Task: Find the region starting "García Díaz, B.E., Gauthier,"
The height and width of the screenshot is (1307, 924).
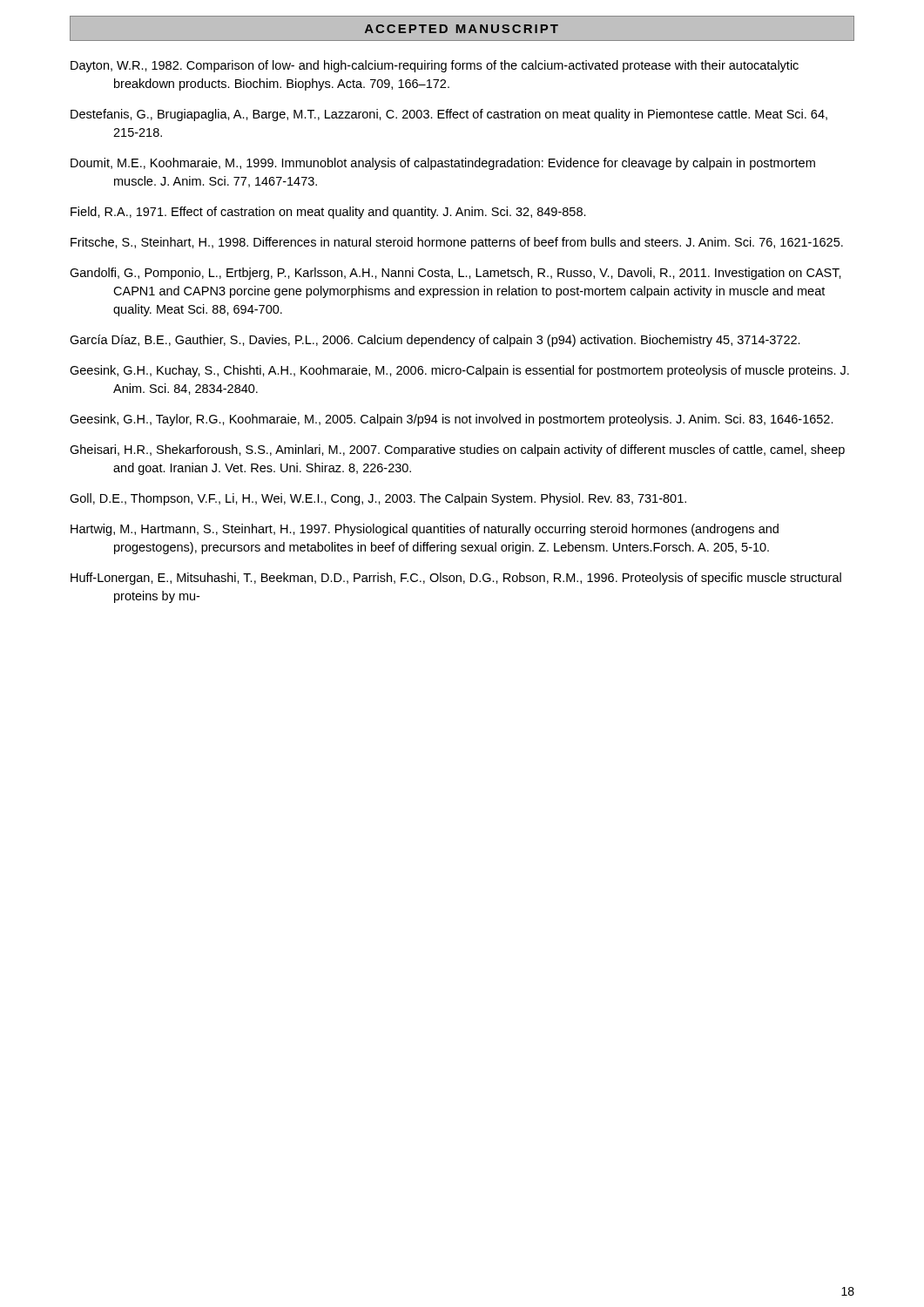Action: 435,340
